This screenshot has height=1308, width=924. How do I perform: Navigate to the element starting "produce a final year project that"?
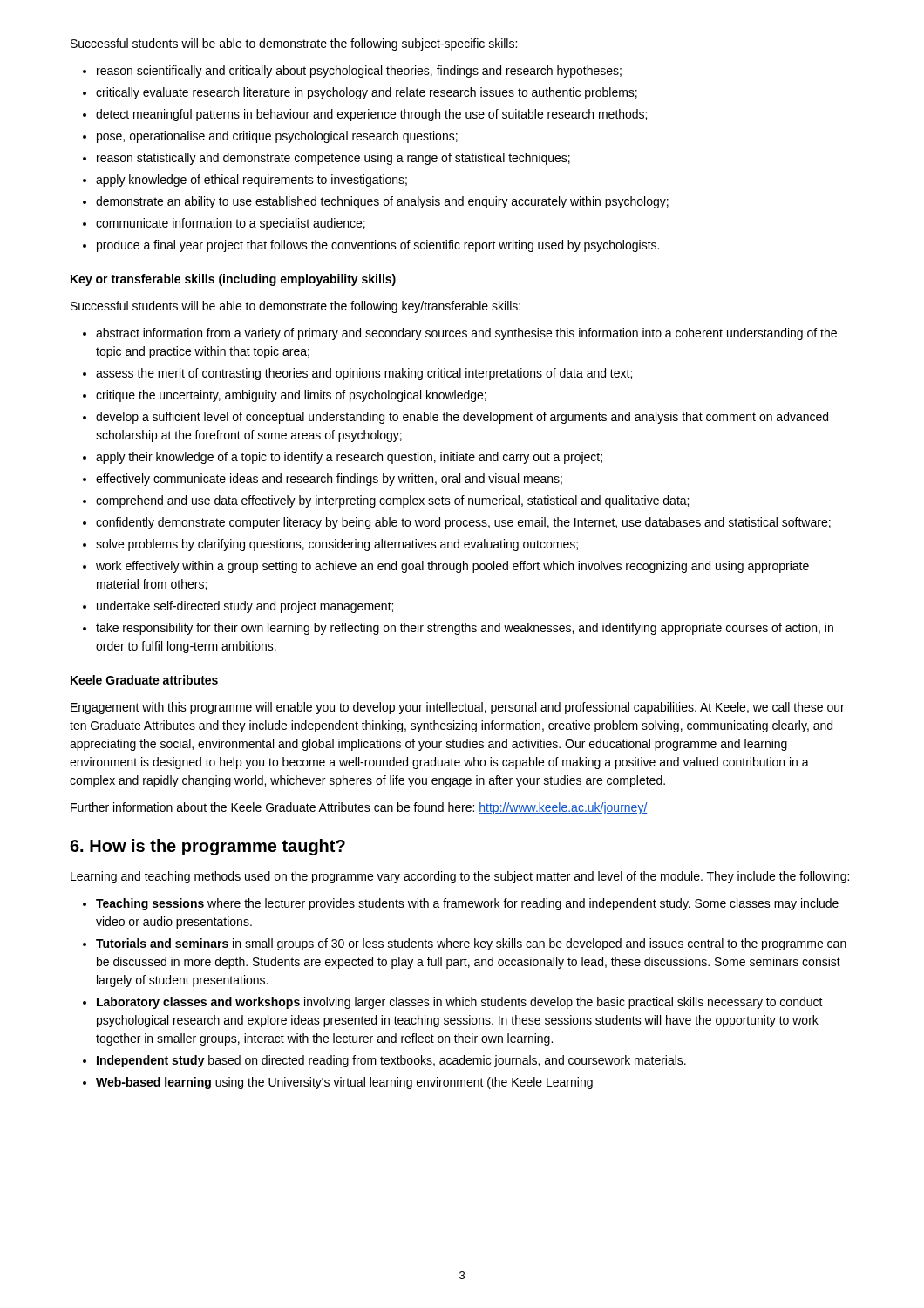(x=475, y=246)
